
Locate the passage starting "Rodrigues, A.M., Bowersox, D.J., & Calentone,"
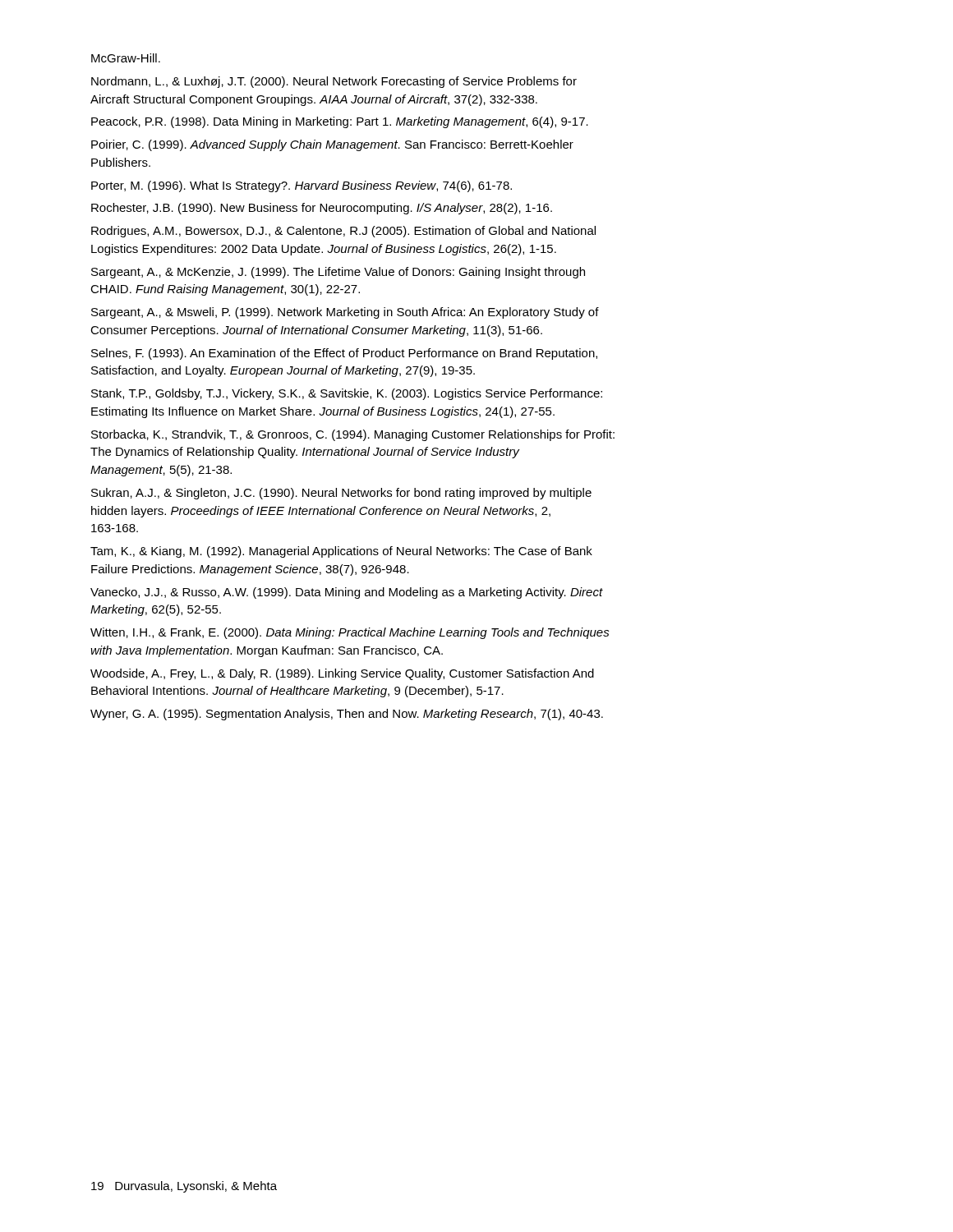[472, 240]
